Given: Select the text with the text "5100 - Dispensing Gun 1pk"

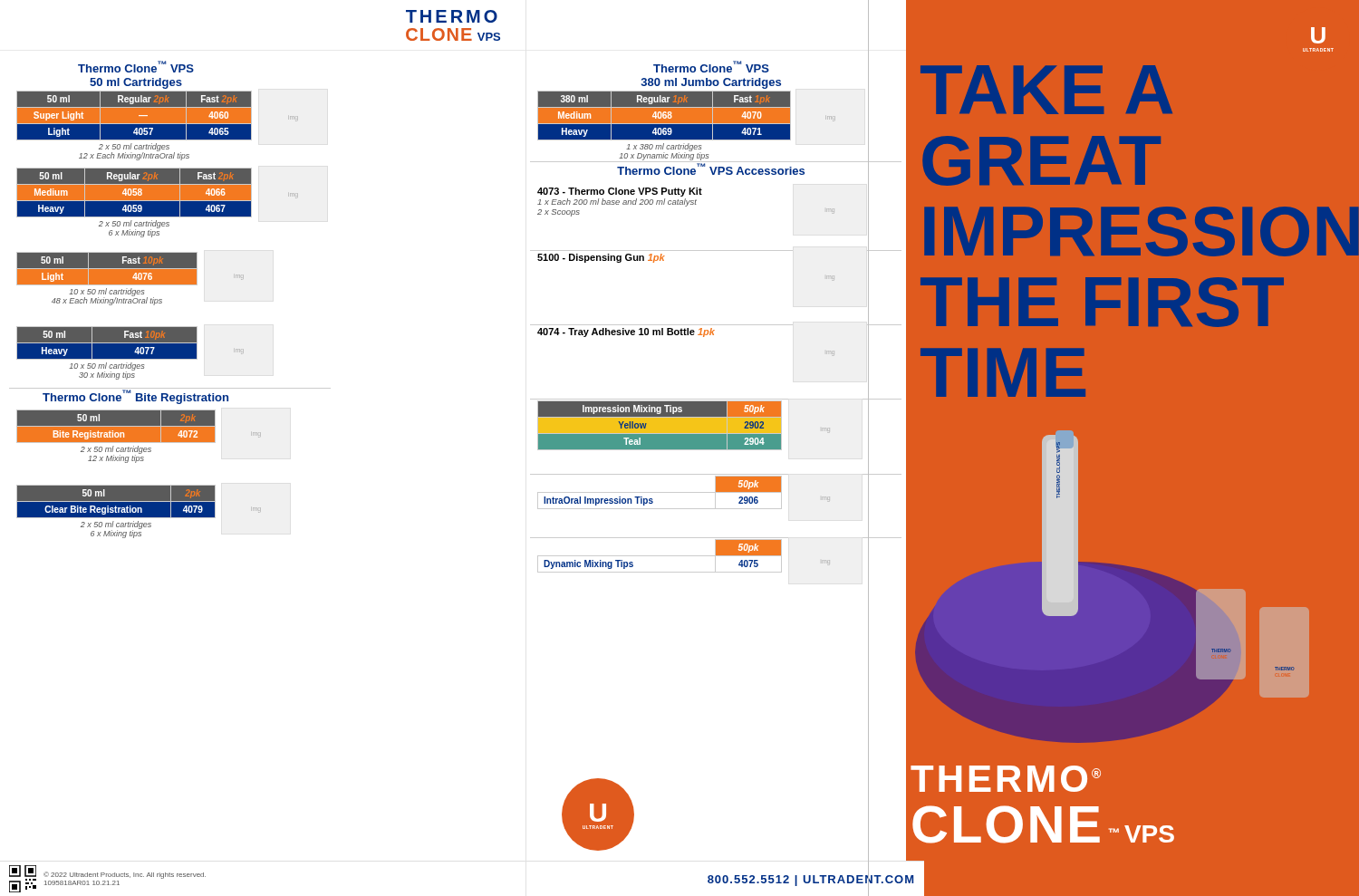Looking at the screenshot, I should 664,257.
